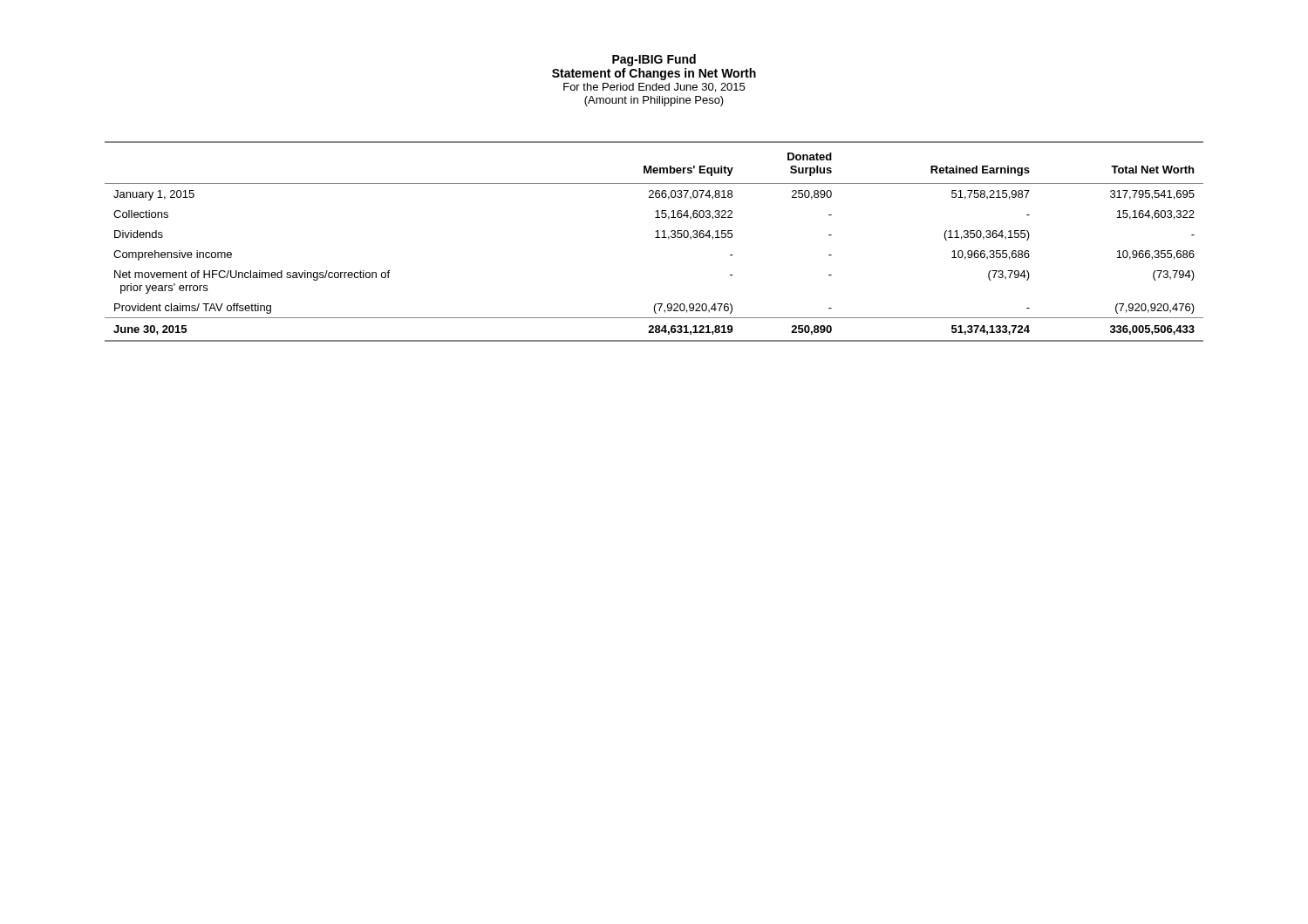Where is the title that starts "Pag-IBIG Fund Statement of"?
This screenshot has height=924, width=1308.
[654, 79]
